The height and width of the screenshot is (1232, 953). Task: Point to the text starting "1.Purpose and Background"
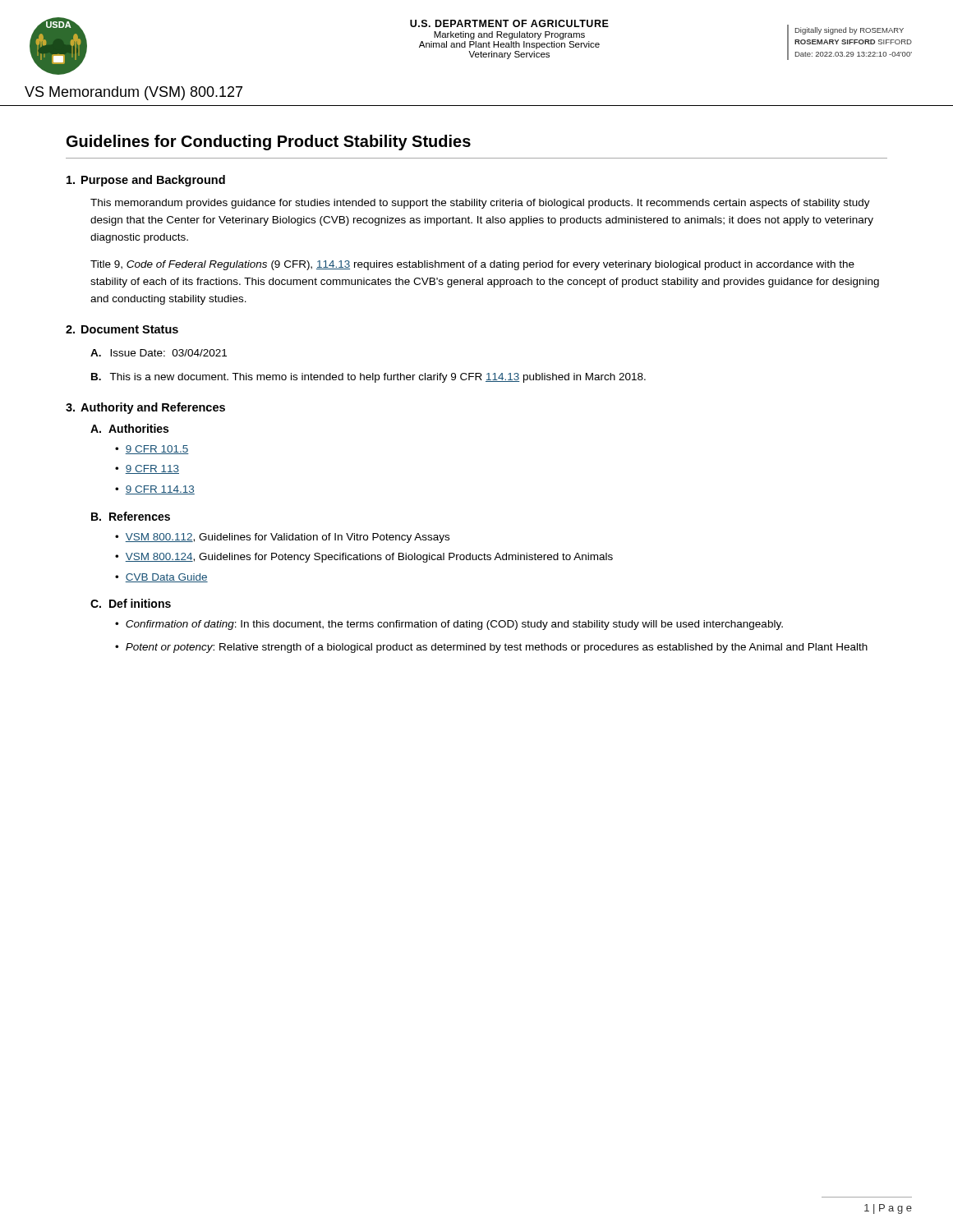tap(146, 180)
